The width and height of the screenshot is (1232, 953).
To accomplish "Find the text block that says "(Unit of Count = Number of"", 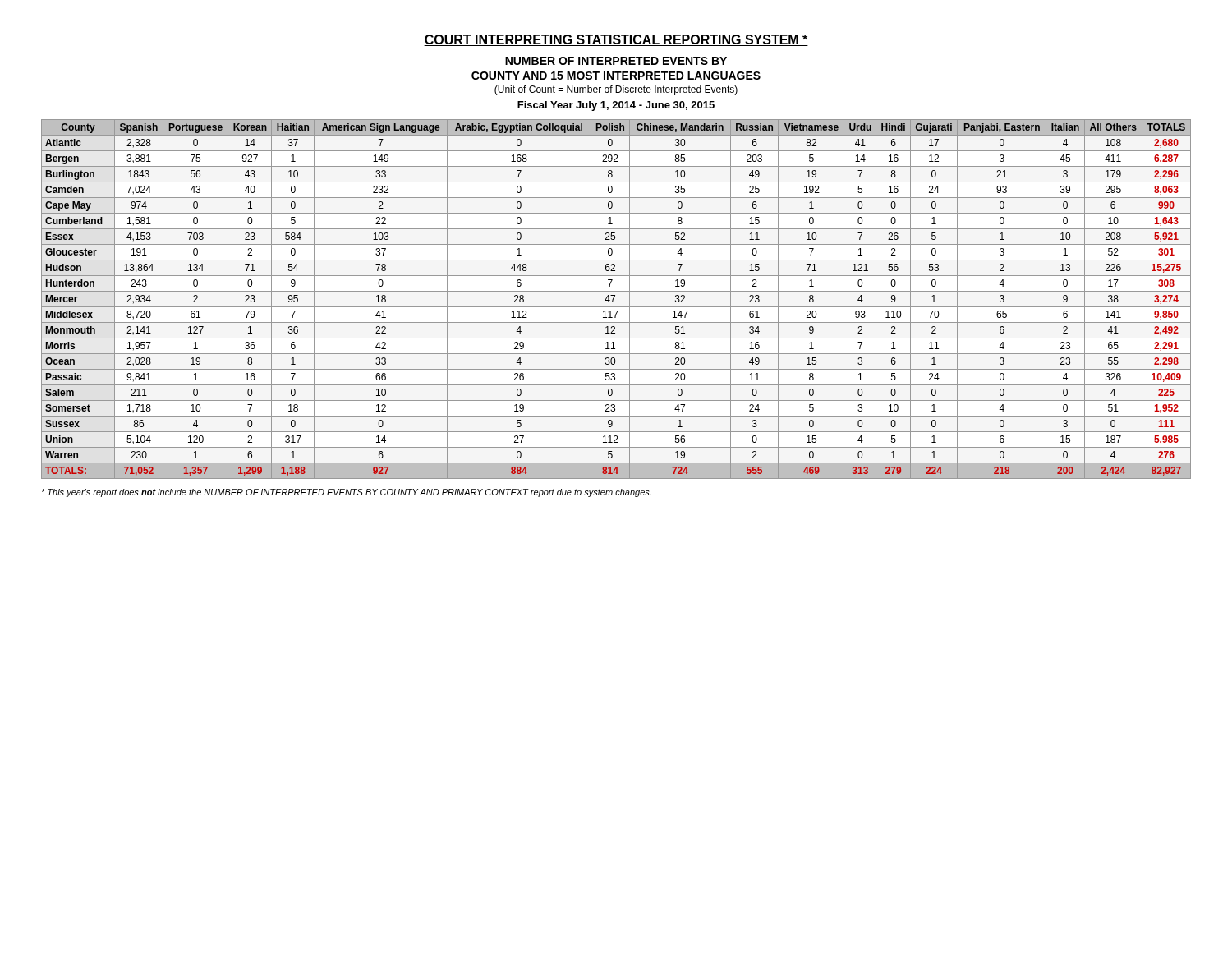I will 616,90.
